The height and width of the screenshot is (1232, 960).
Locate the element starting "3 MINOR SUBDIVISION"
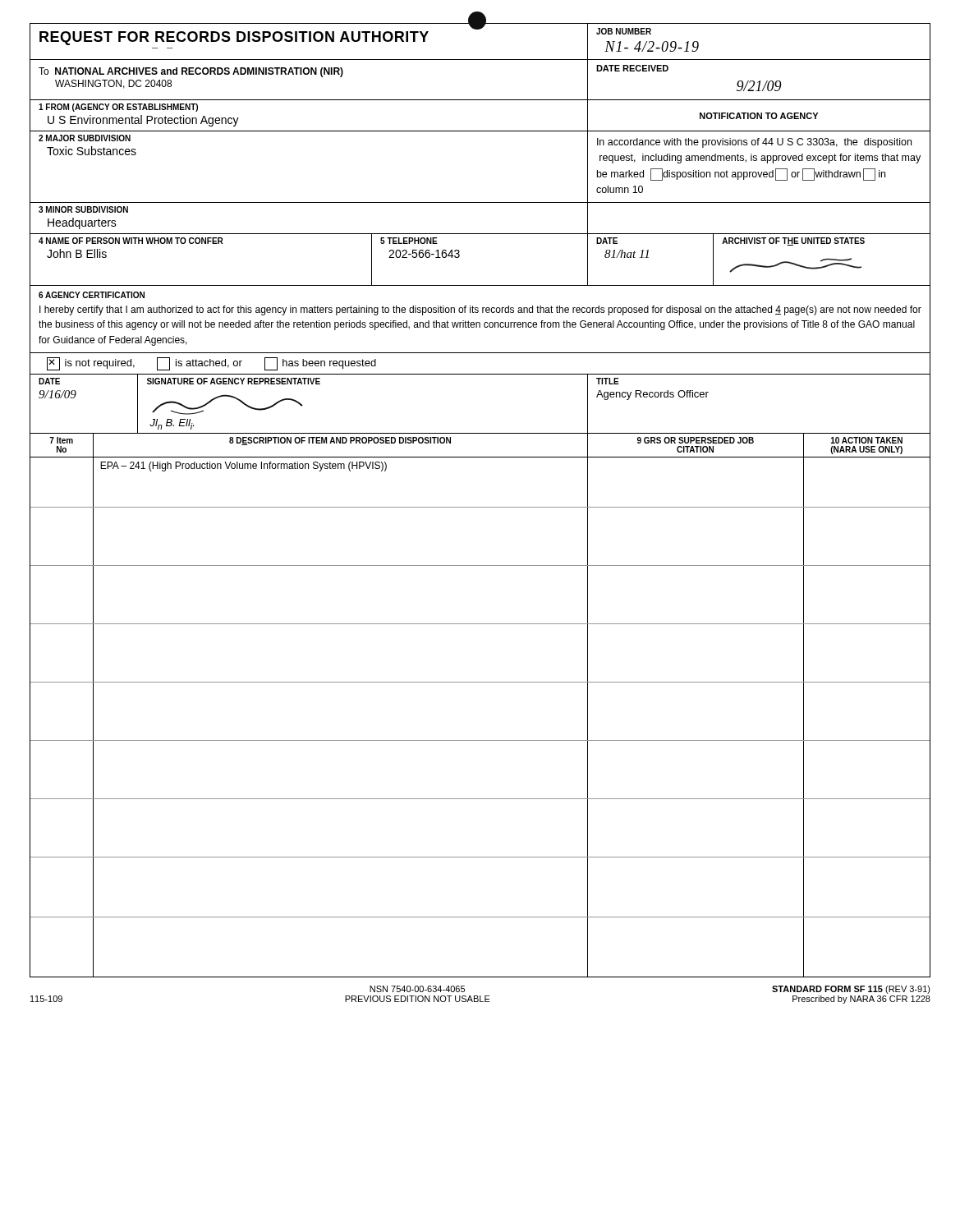click(83, 209)
